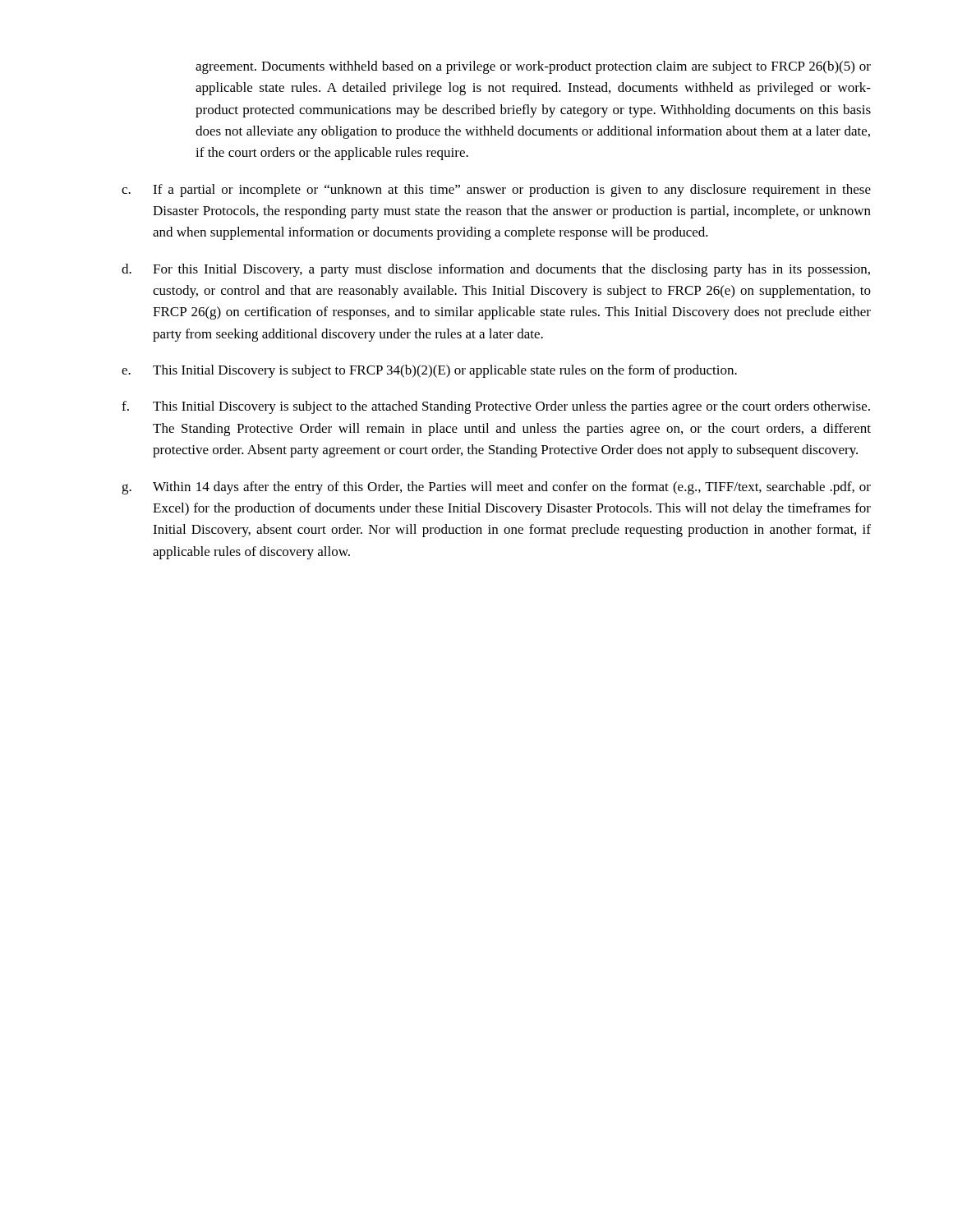953x1232 pixels.
Task: Locate the block of text that opens with "f. This Initial Discovery is subject to the"
Action: pyautogui.click(x=496, y=429)
